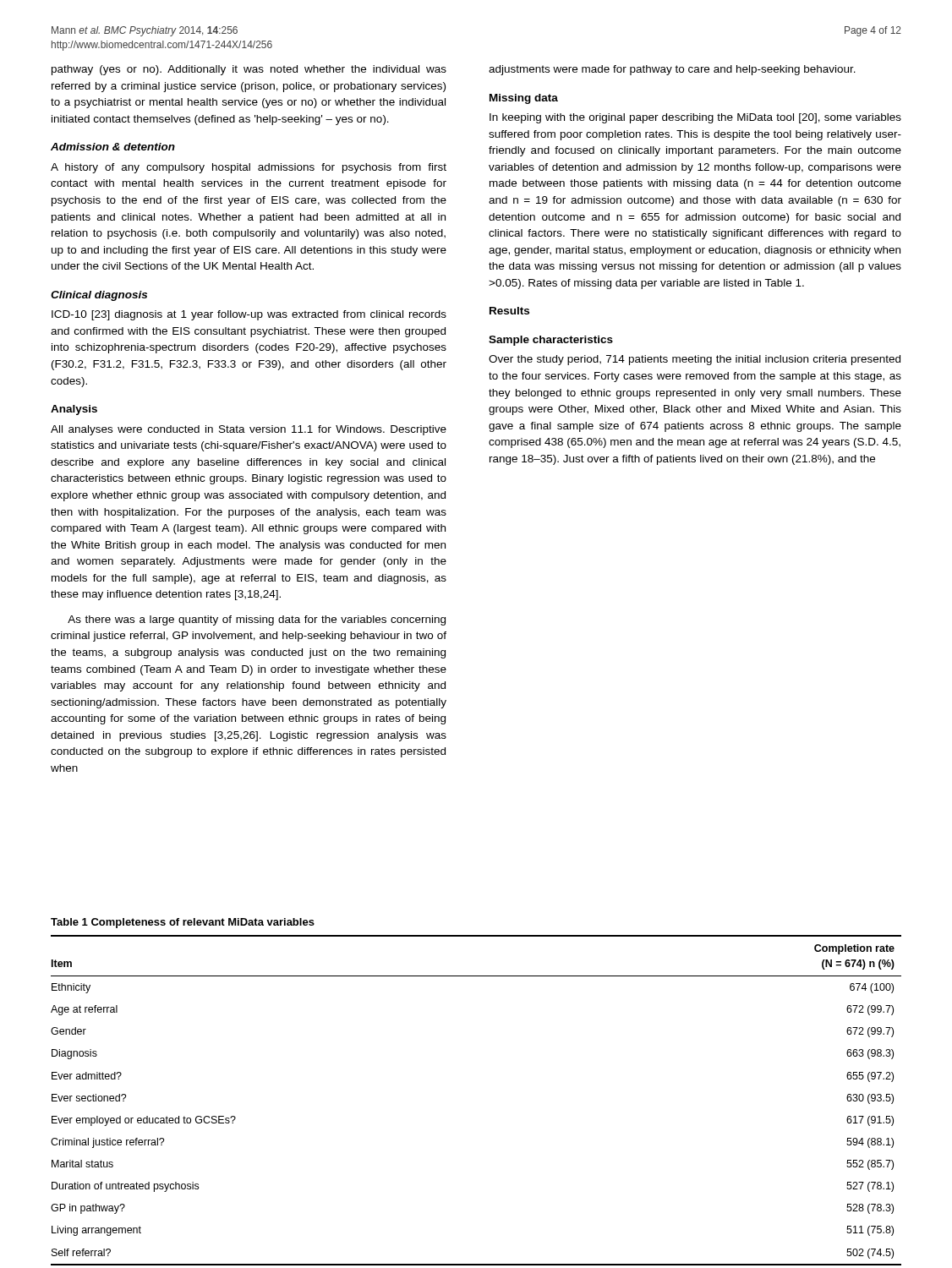This screenshot has height=1268, width=952.
Task: Locate the element starting "adjustments were made for pathway to"
Action: pos(695,69)
